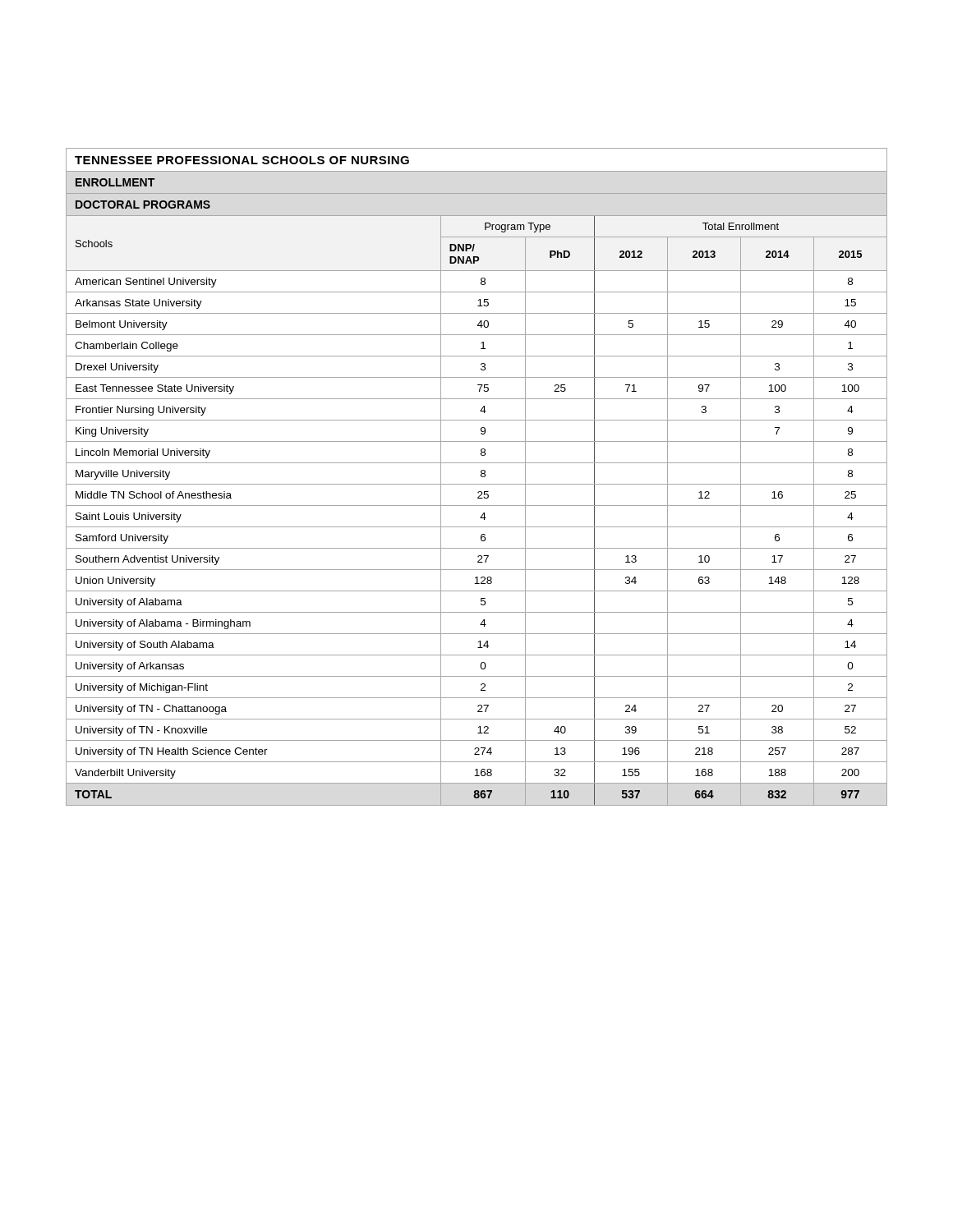Locate the table

click(476, 477)
